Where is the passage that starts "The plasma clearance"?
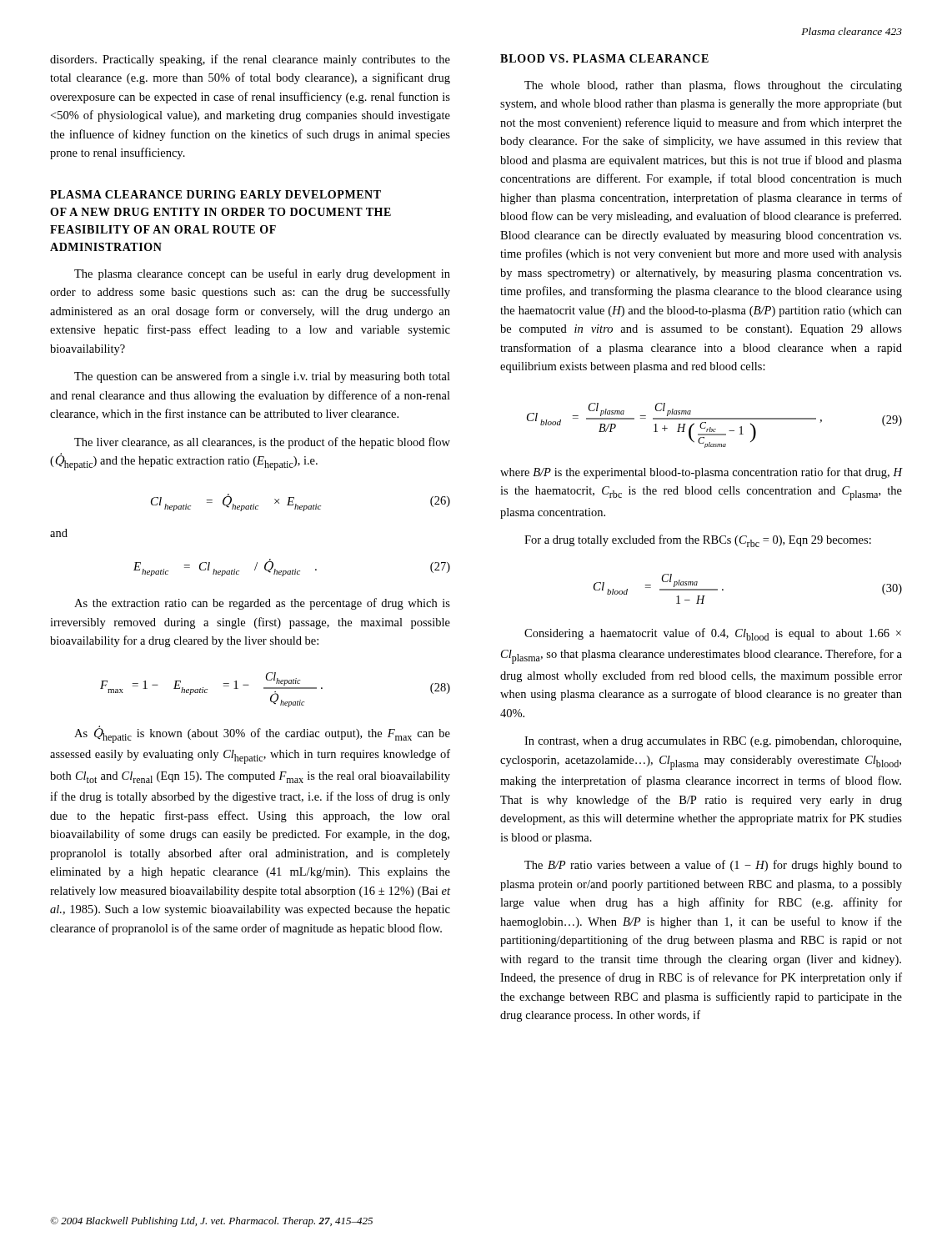952x1251 pixels. (250, 311)
